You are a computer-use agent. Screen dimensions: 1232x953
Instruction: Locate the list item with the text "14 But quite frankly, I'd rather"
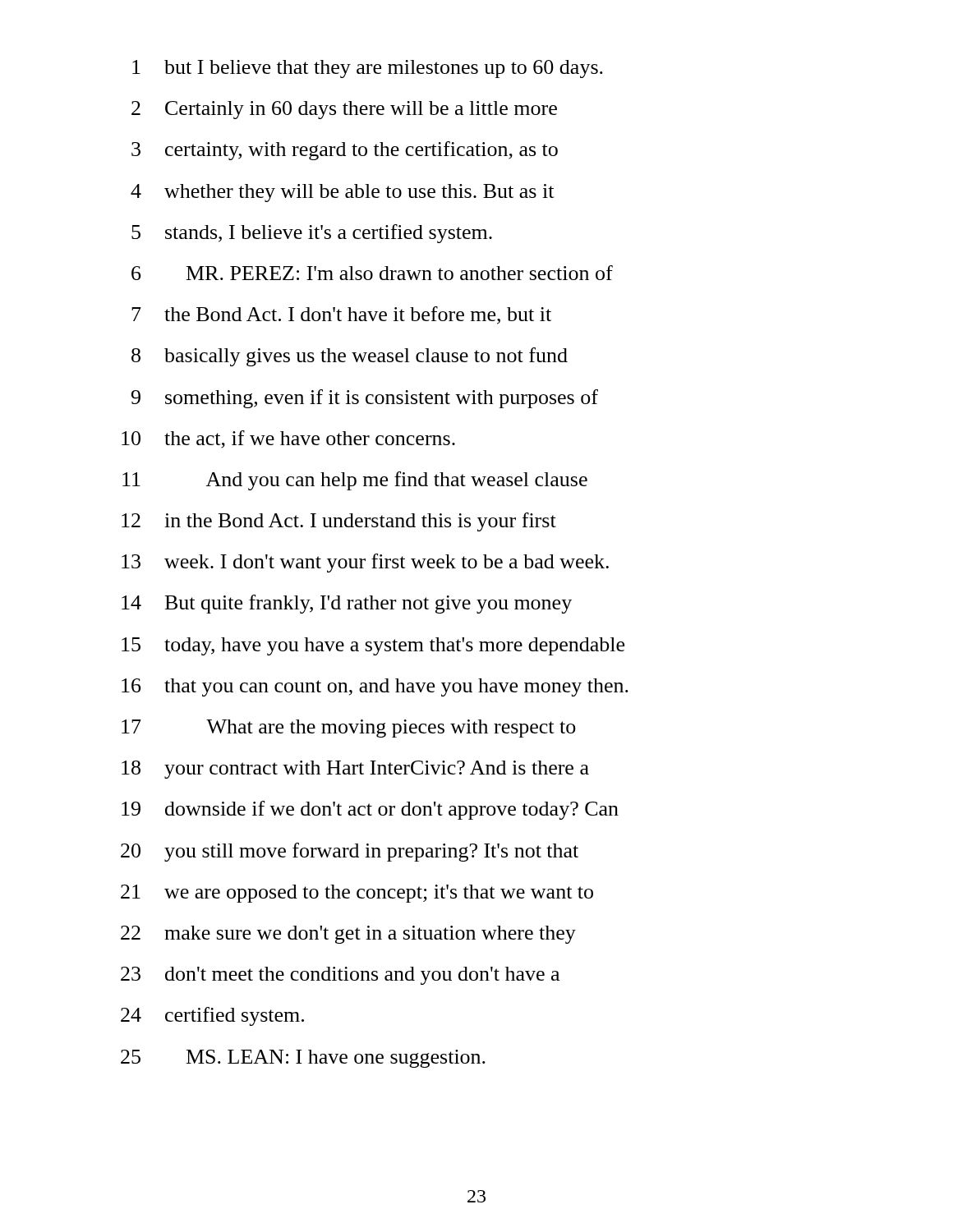(x=335, y=603)
